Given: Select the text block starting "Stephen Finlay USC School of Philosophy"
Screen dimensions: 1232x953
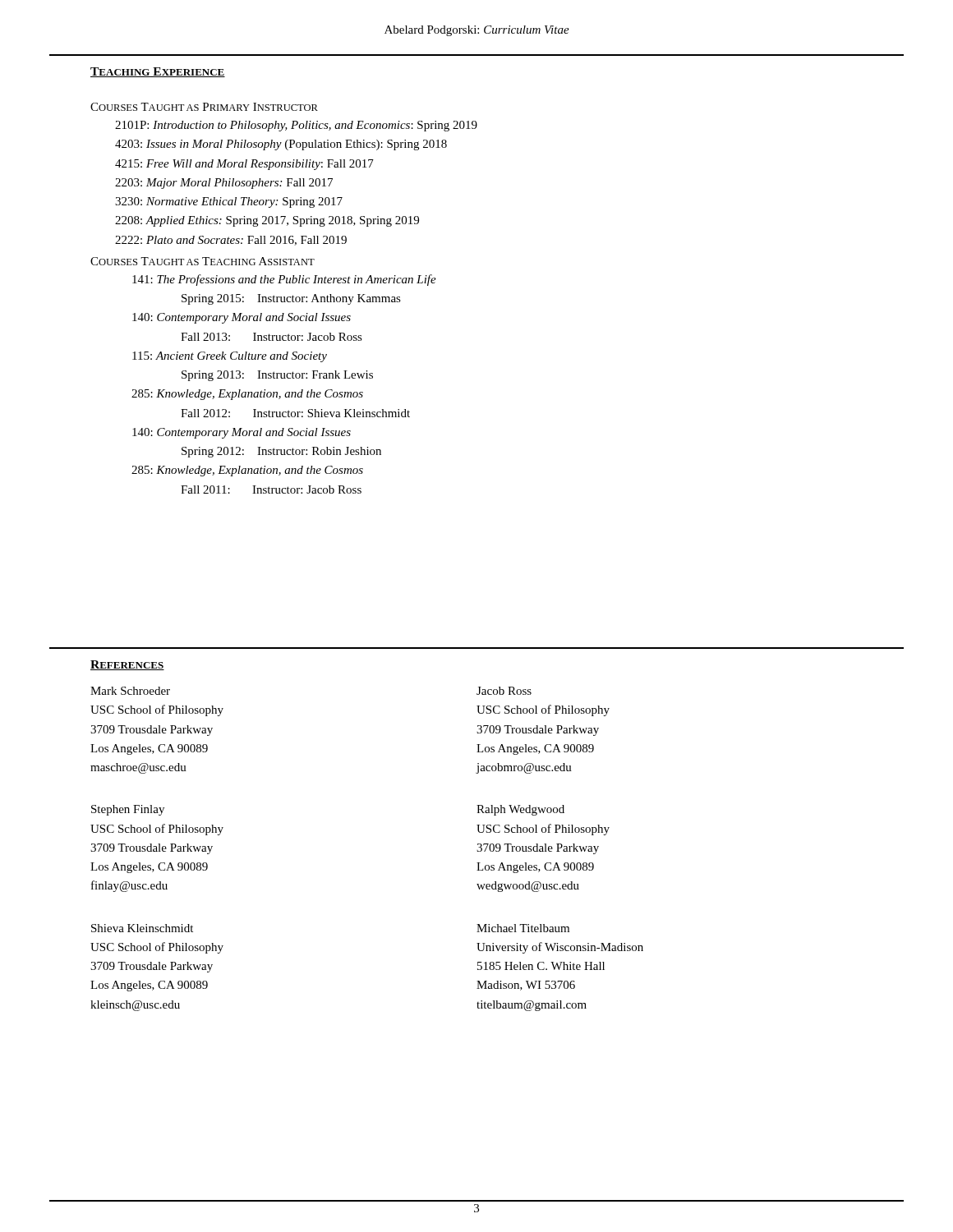Looking at the screenshot, I should point(128,810).
